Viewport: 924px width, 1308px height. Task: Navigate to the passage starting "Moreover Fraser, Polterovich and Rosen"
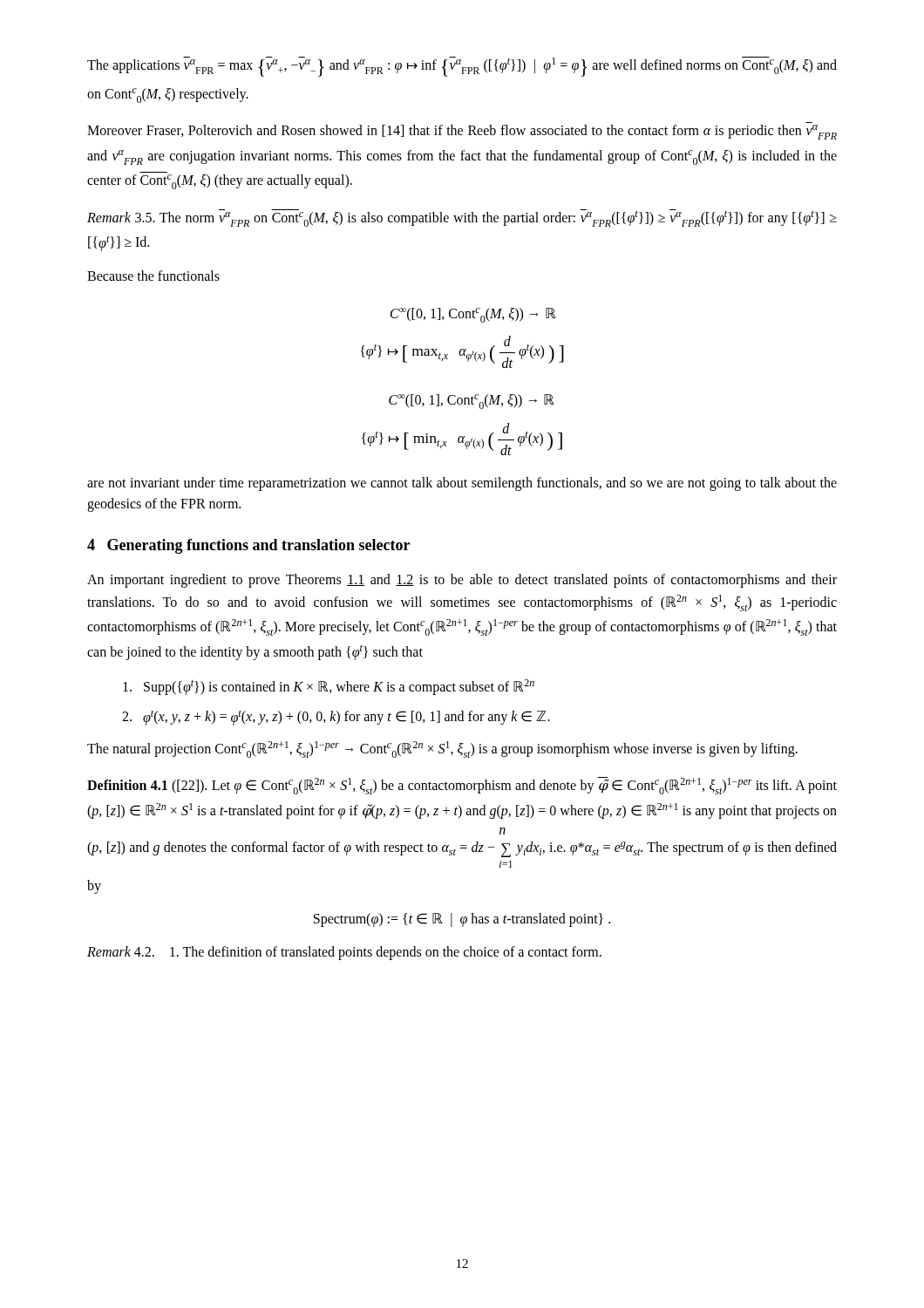(x=462, y=156)
